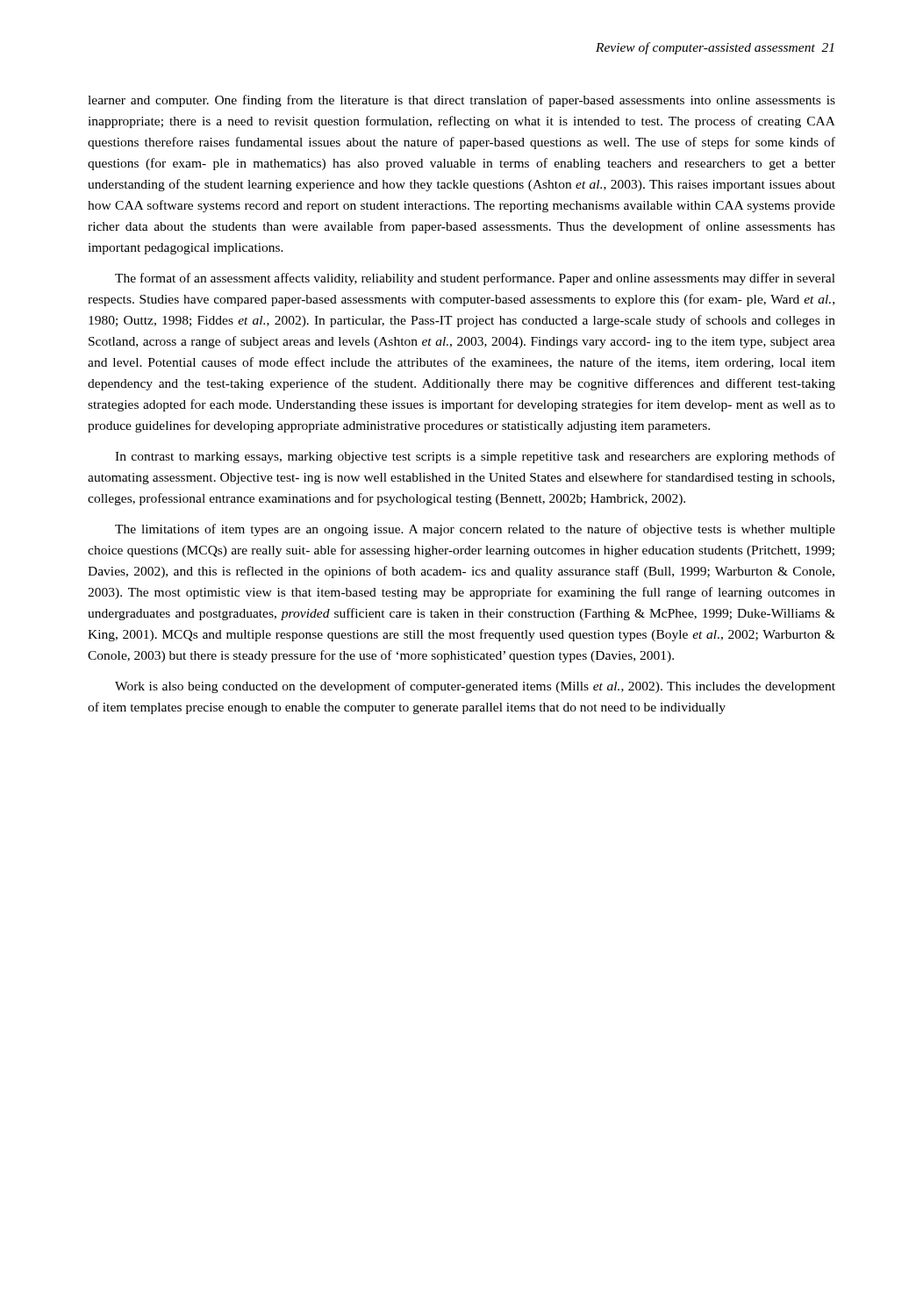Point to the block beginning "In contrast to"
923x1316 pixels.
point(462,478)
